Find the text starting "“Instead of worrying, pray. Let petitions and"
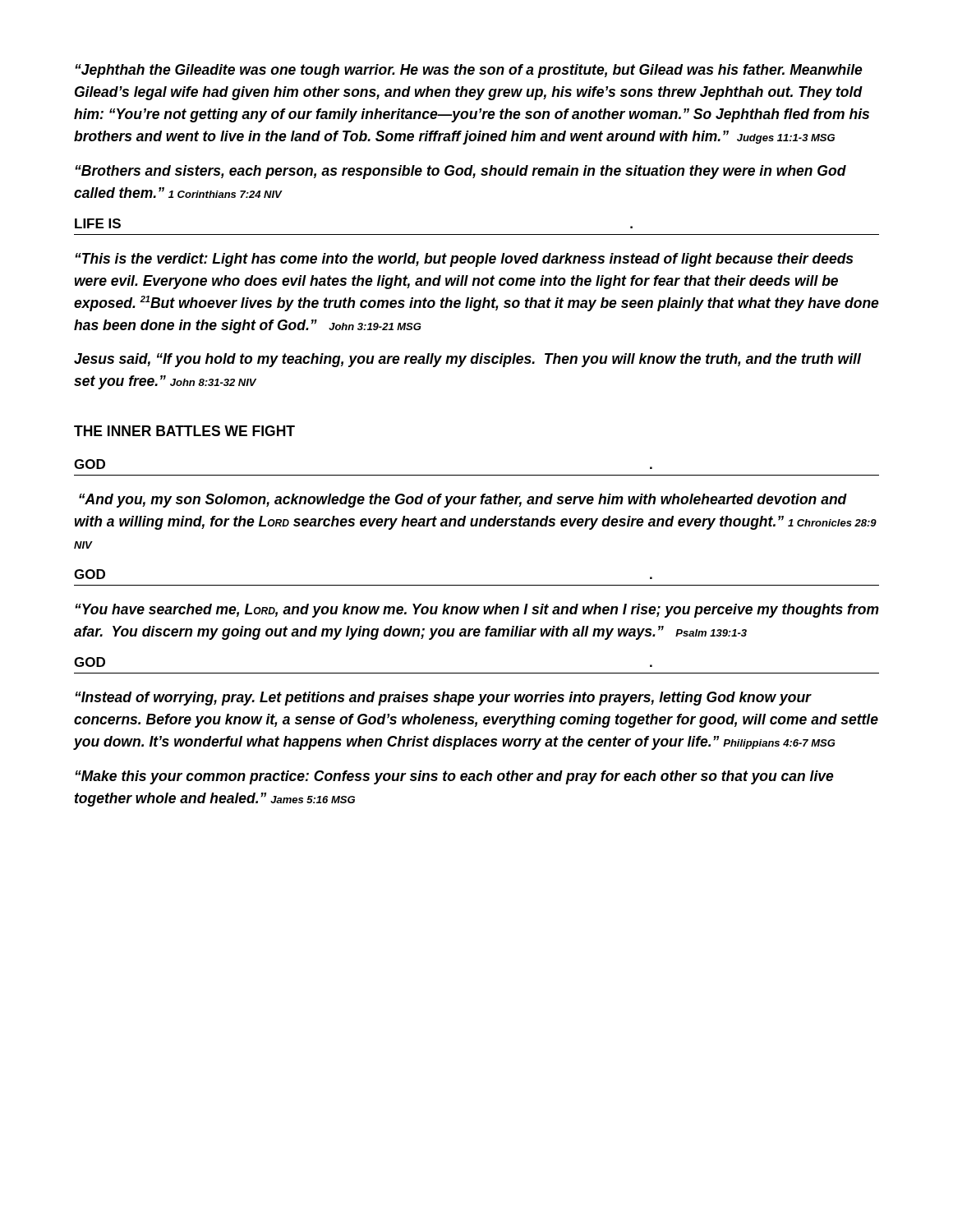 point(476,720)
